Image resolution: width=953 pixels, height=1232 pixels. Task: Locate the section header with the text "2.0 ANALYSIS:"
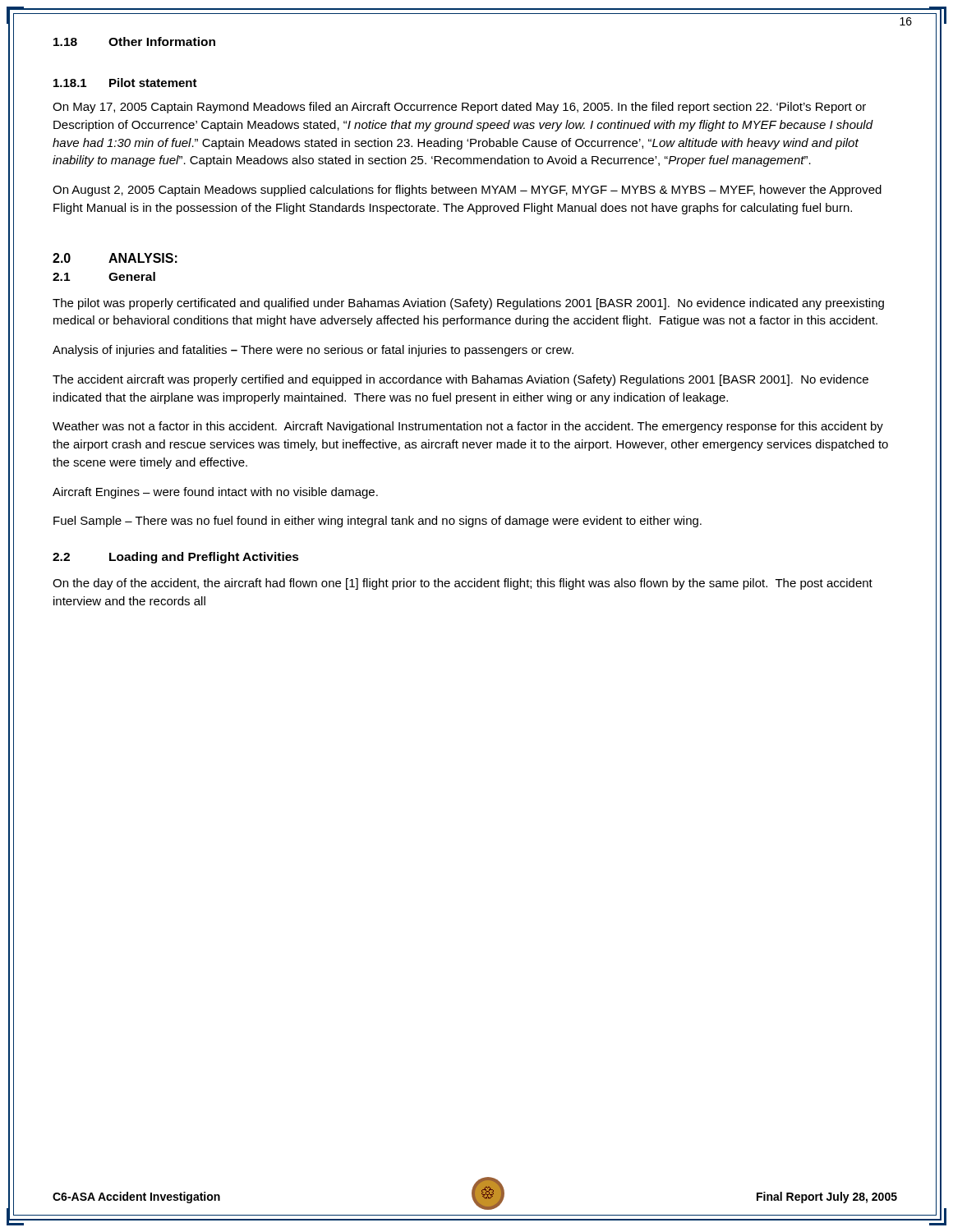click(115, 258)
